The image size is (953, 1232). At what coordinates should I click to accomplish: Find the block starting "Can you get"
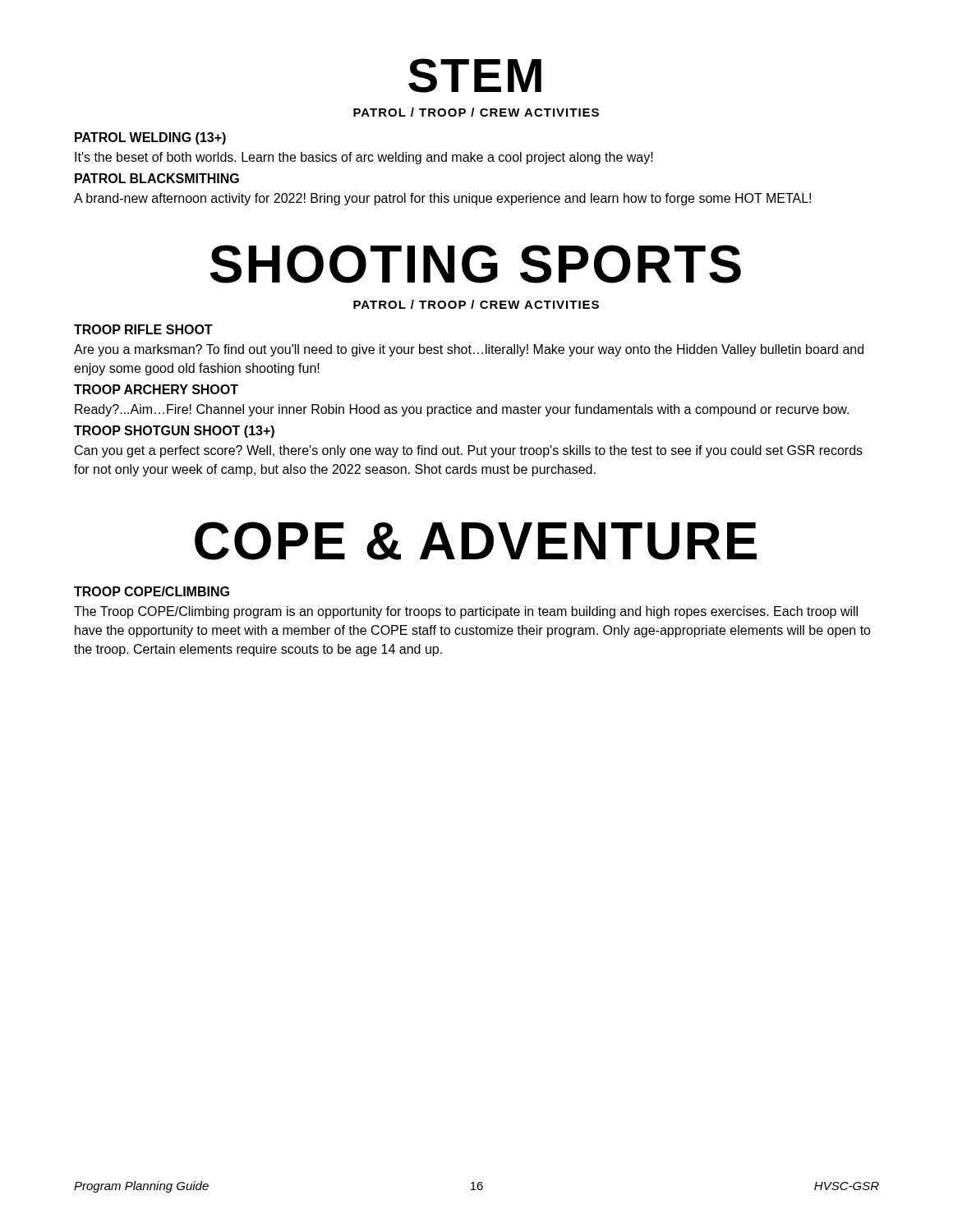tap(468, 460)
